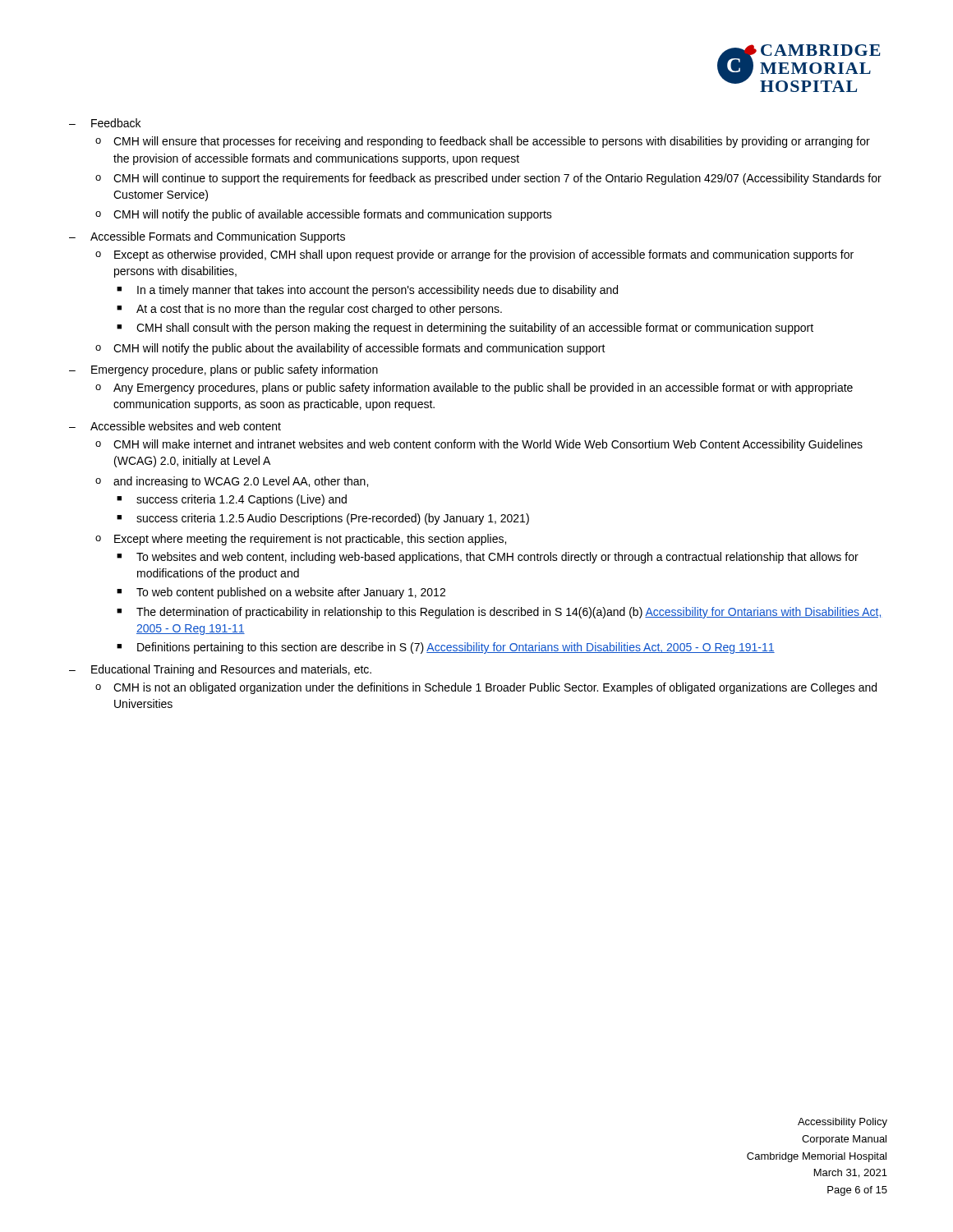This screenshot has width=953, height=1232.
Task: Locate the list item that reads "Accessible Formats and Communication Supports Except"
Action: click(x=489, y=293)
